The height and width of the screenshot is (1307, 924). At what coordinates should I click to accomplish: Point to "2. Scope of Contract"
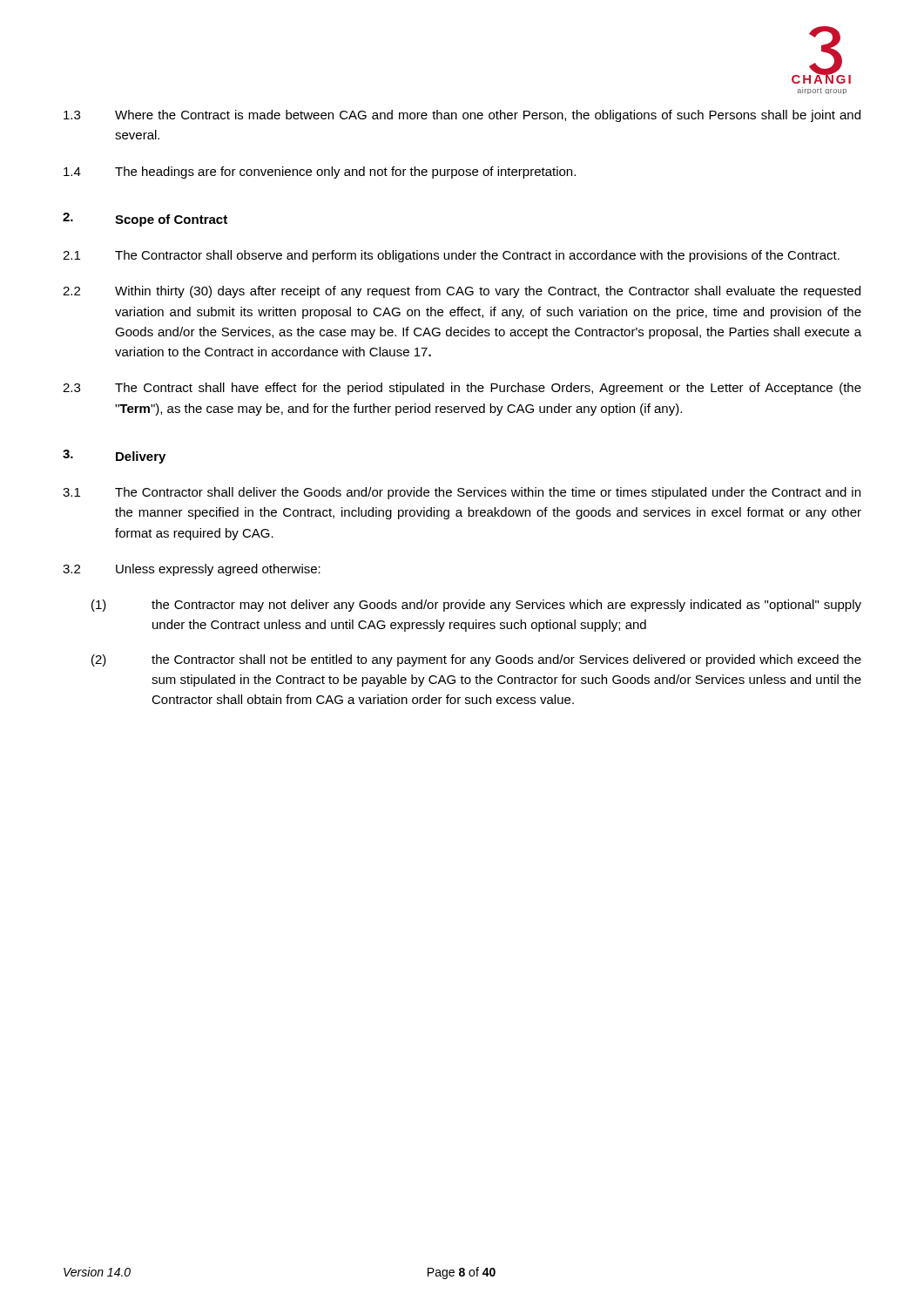click(x=145, y=220)
